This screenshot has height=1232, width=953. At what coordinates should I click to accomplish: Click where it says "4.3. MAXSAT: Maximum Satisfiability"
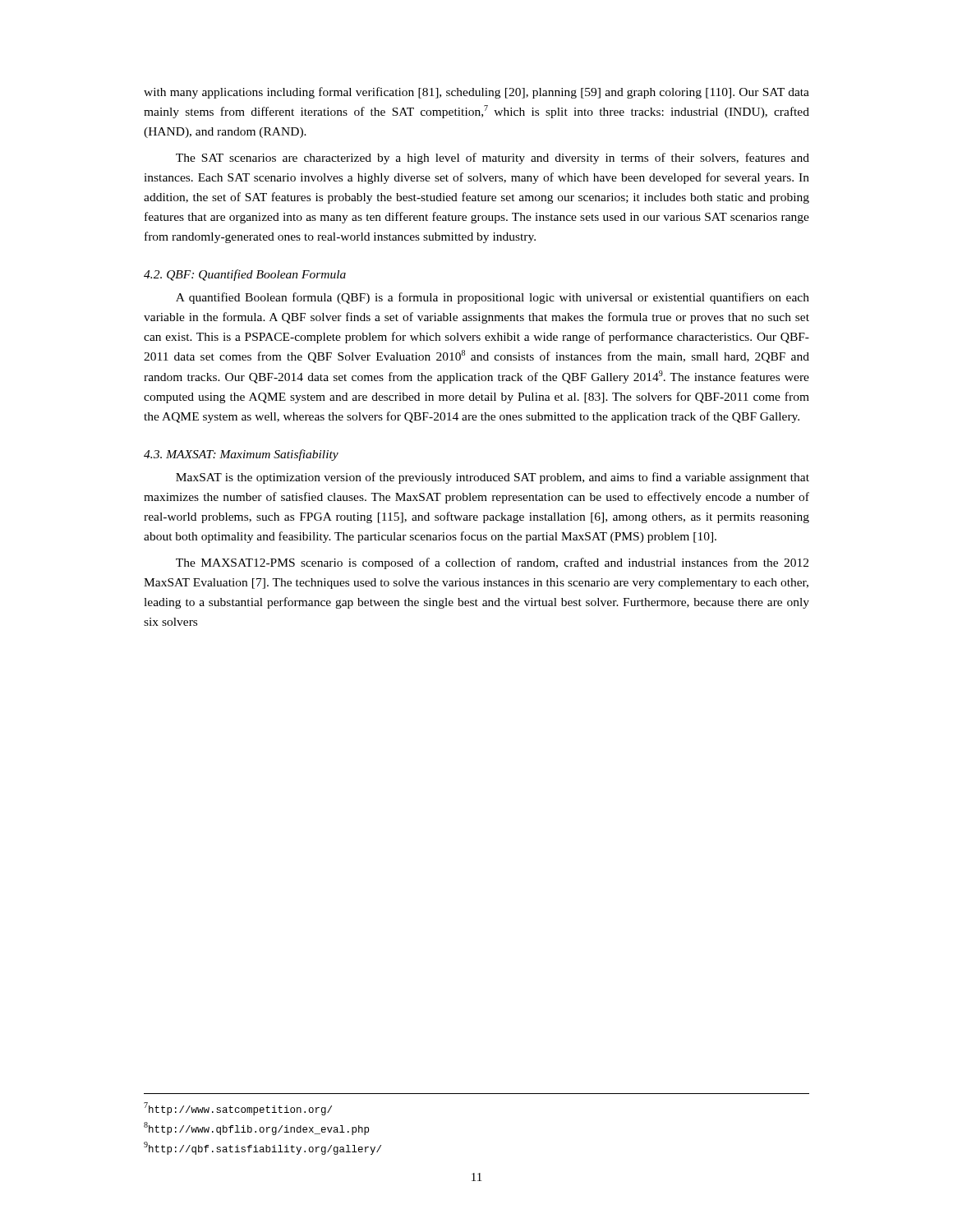click(x=241, y=454)
